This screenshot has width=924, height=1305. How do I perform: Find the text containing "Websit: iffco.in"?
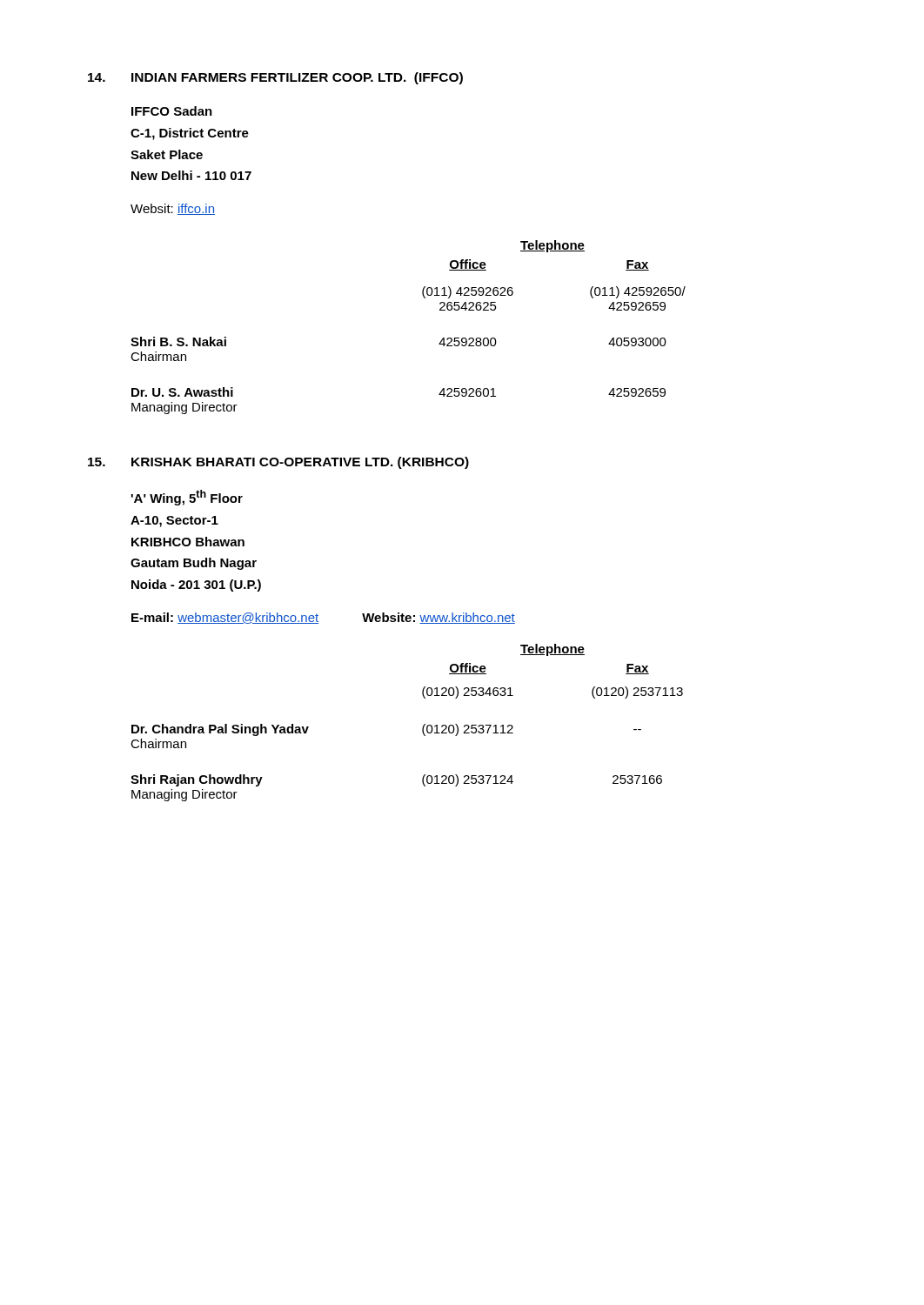click(173, 208)
